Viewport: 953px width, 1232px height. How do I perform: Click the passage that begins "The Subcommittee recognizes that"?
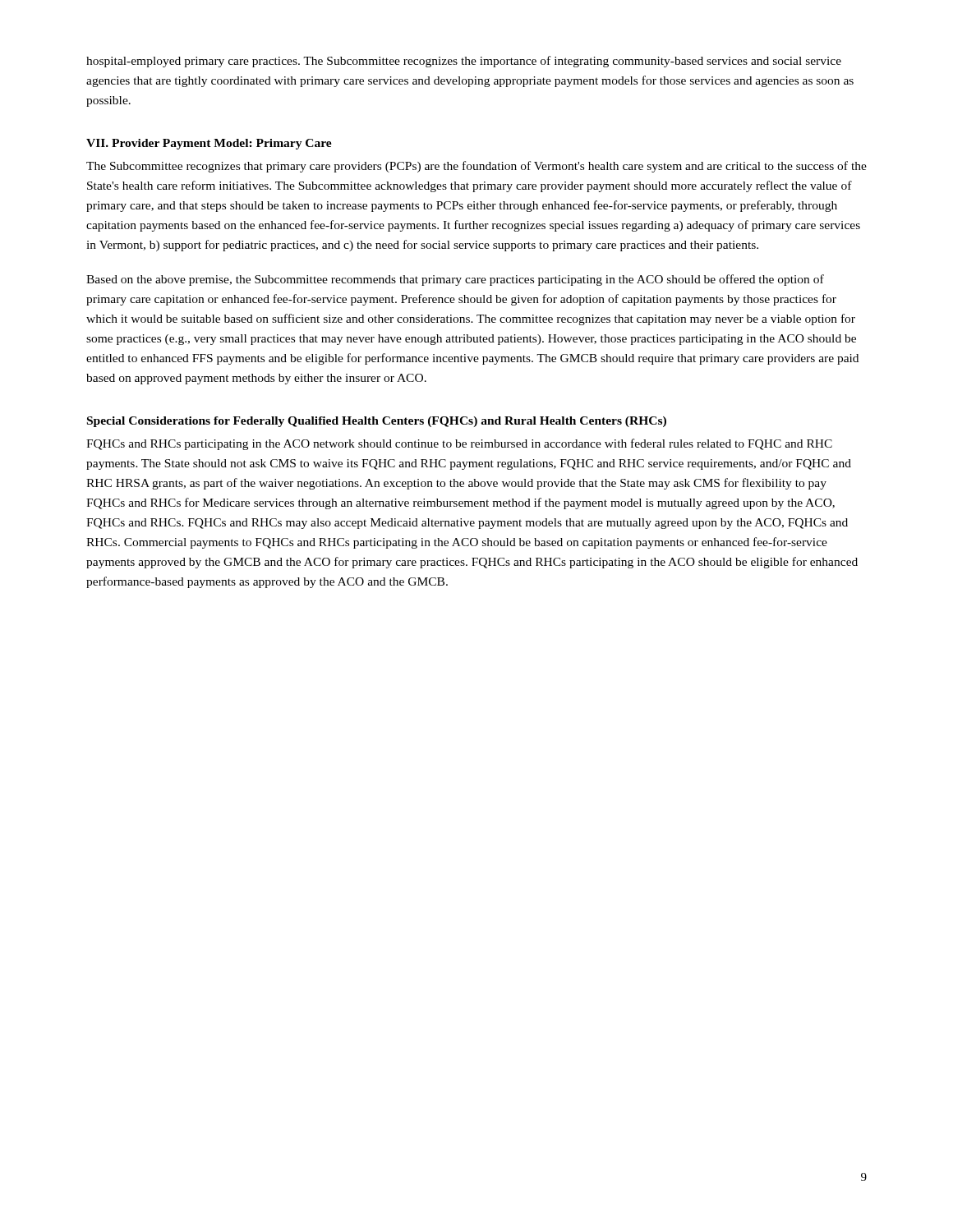point(476,205)
